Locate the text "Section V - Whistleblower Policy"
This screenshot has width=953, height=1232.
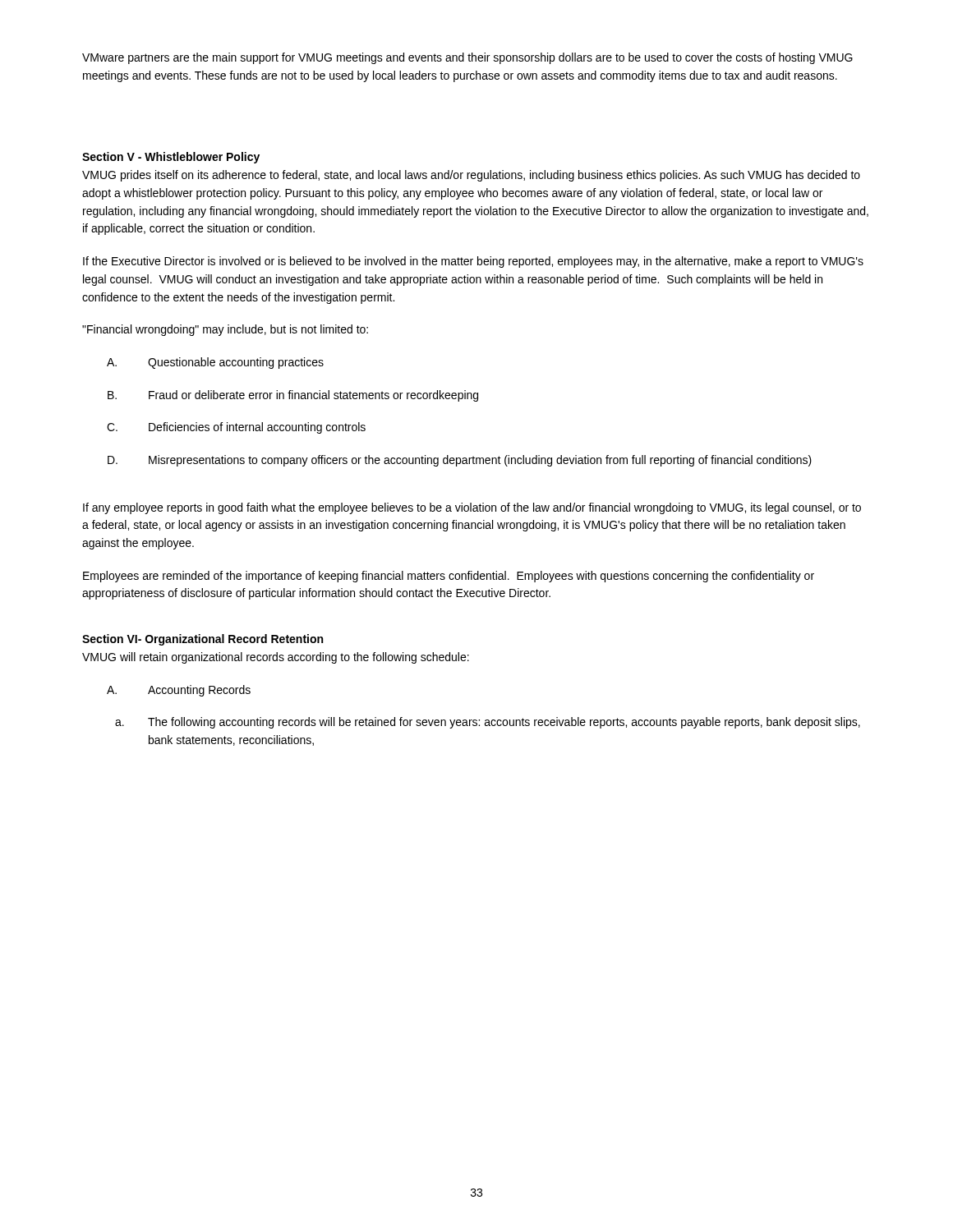(171, 157)
